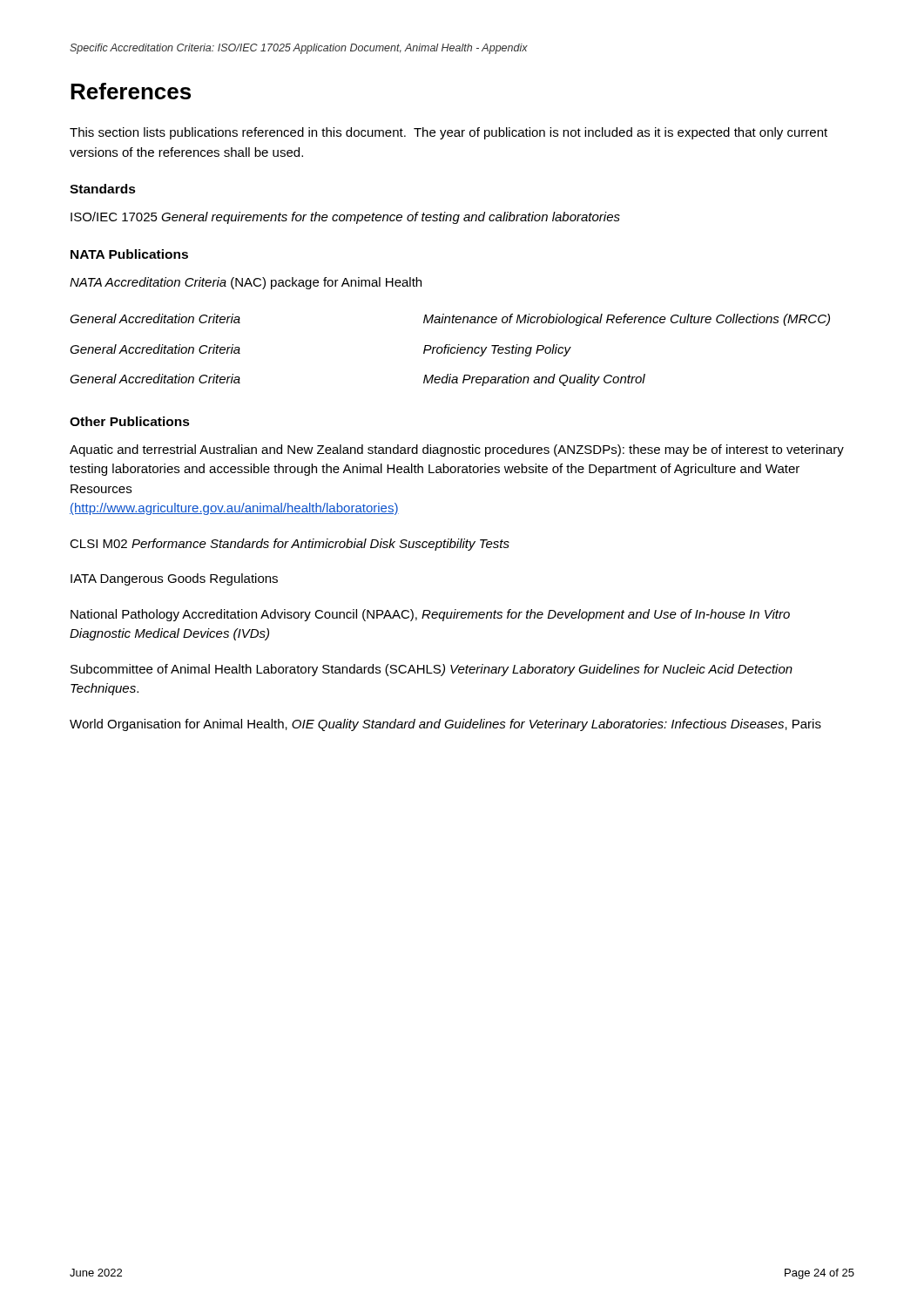The image size is (924, 1307).
Task: Find the block on this page that starts "CLSI M02 Performance Standards"
Action: coord(290,543)
